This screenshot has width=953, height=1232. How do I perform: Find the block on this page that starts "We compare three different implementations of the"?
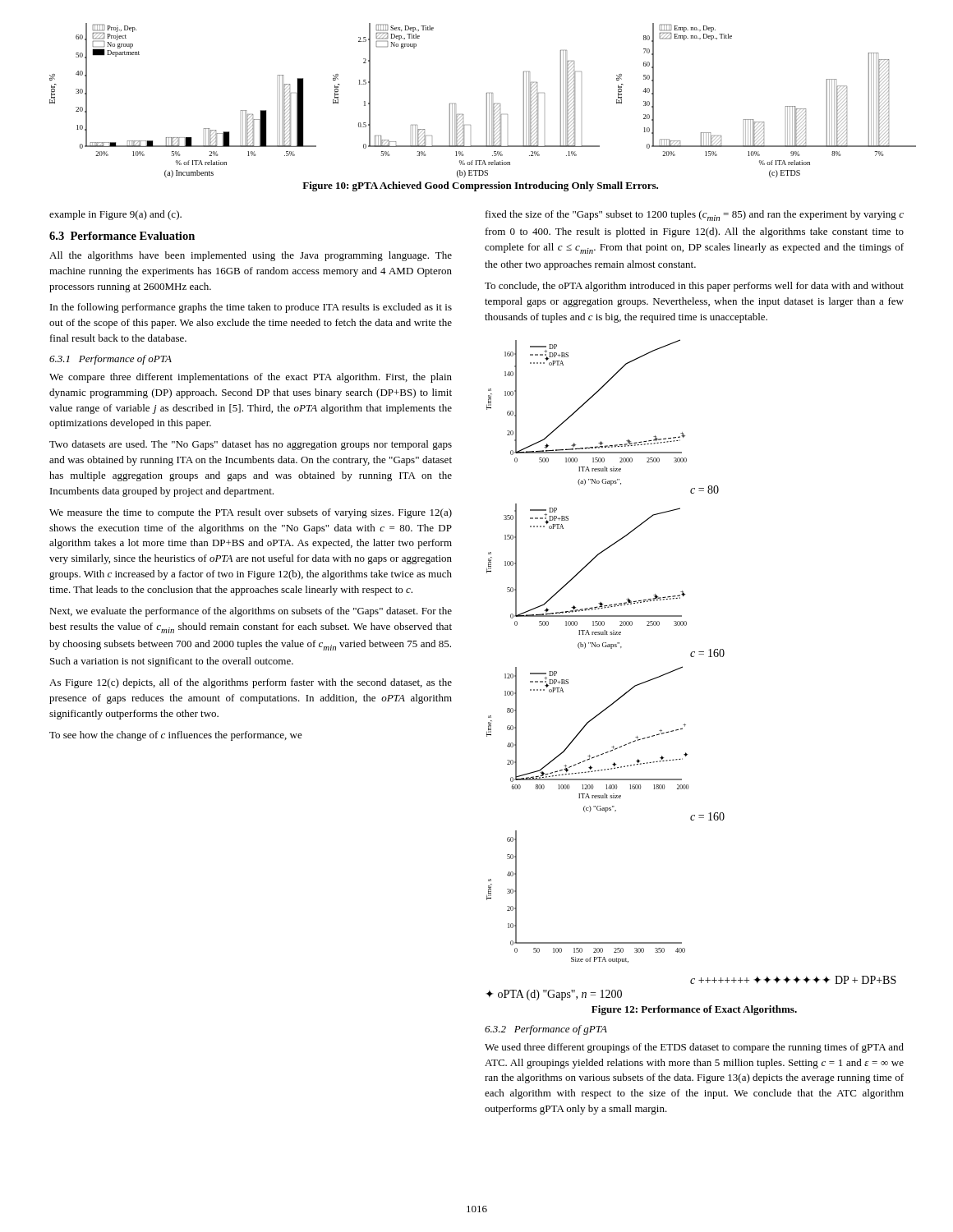click(251, 400)
